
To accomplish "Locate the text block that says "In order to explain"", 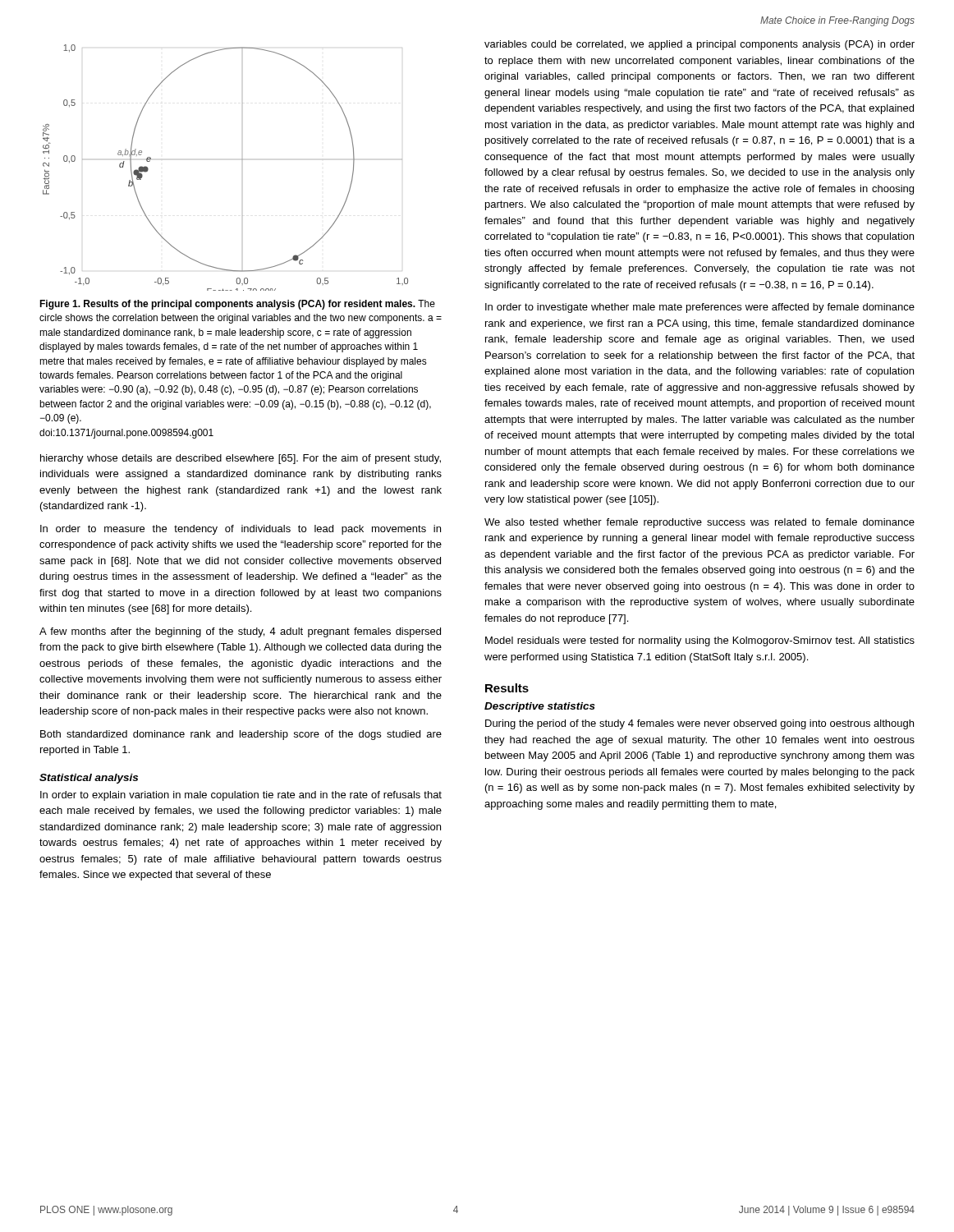I will [241, 835].
